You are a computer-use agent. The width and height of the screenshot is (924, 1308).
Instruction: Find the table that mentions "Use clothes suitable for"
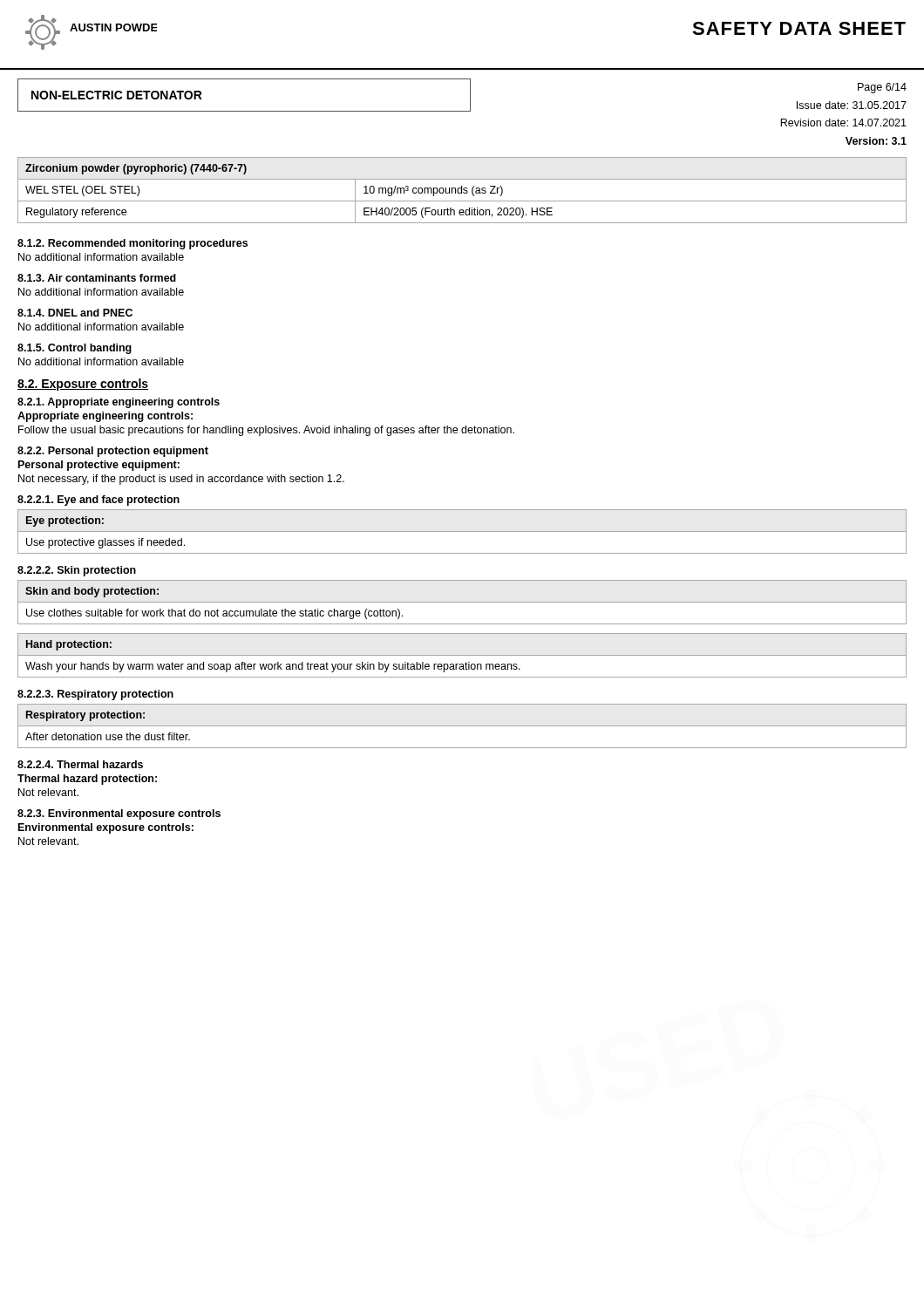pyautogui.click(x=462, y=602)
